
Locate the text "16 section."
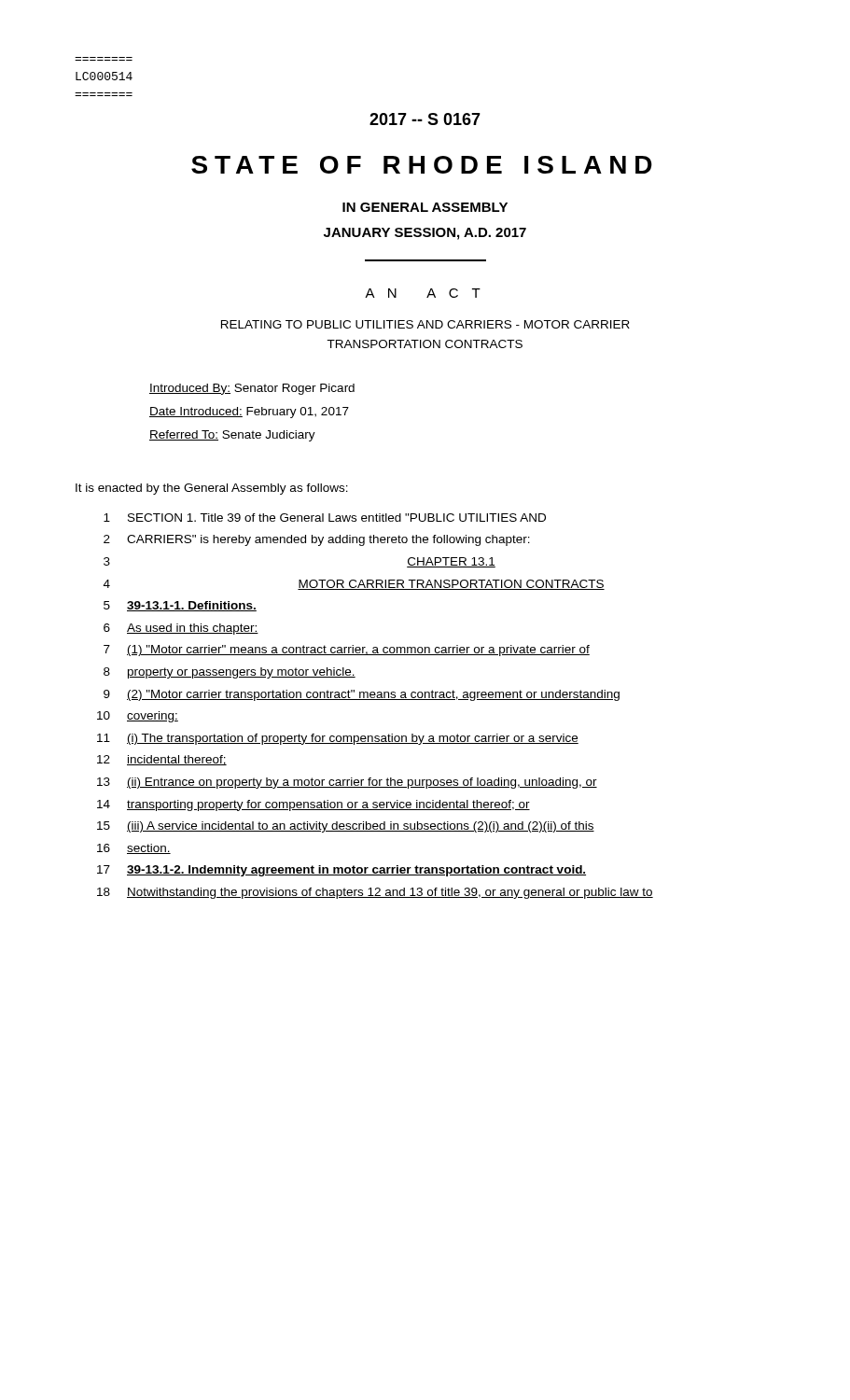134,849
